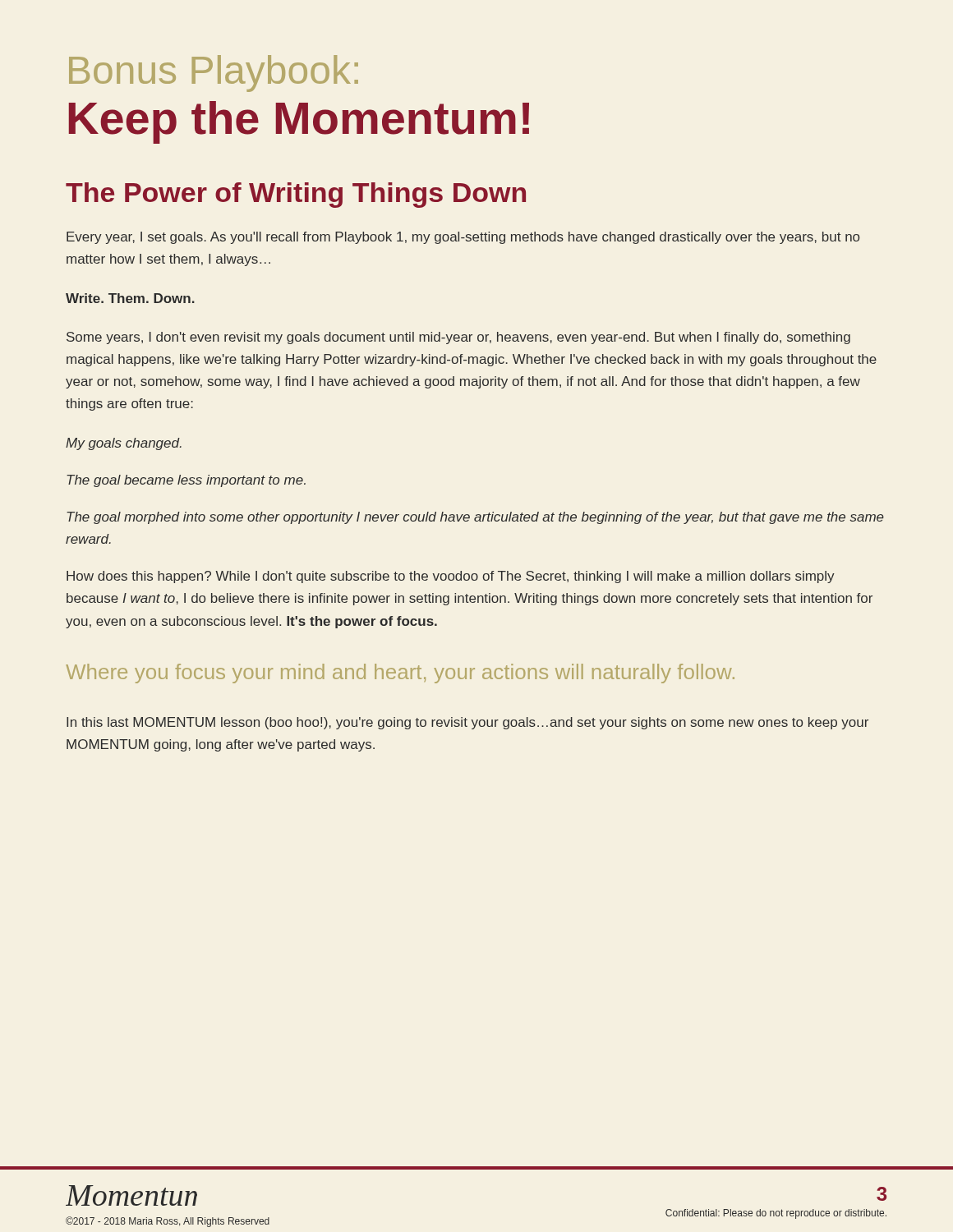Point to the block beginning "The goal morphed into some other opportunity I"

coord(475,528)
